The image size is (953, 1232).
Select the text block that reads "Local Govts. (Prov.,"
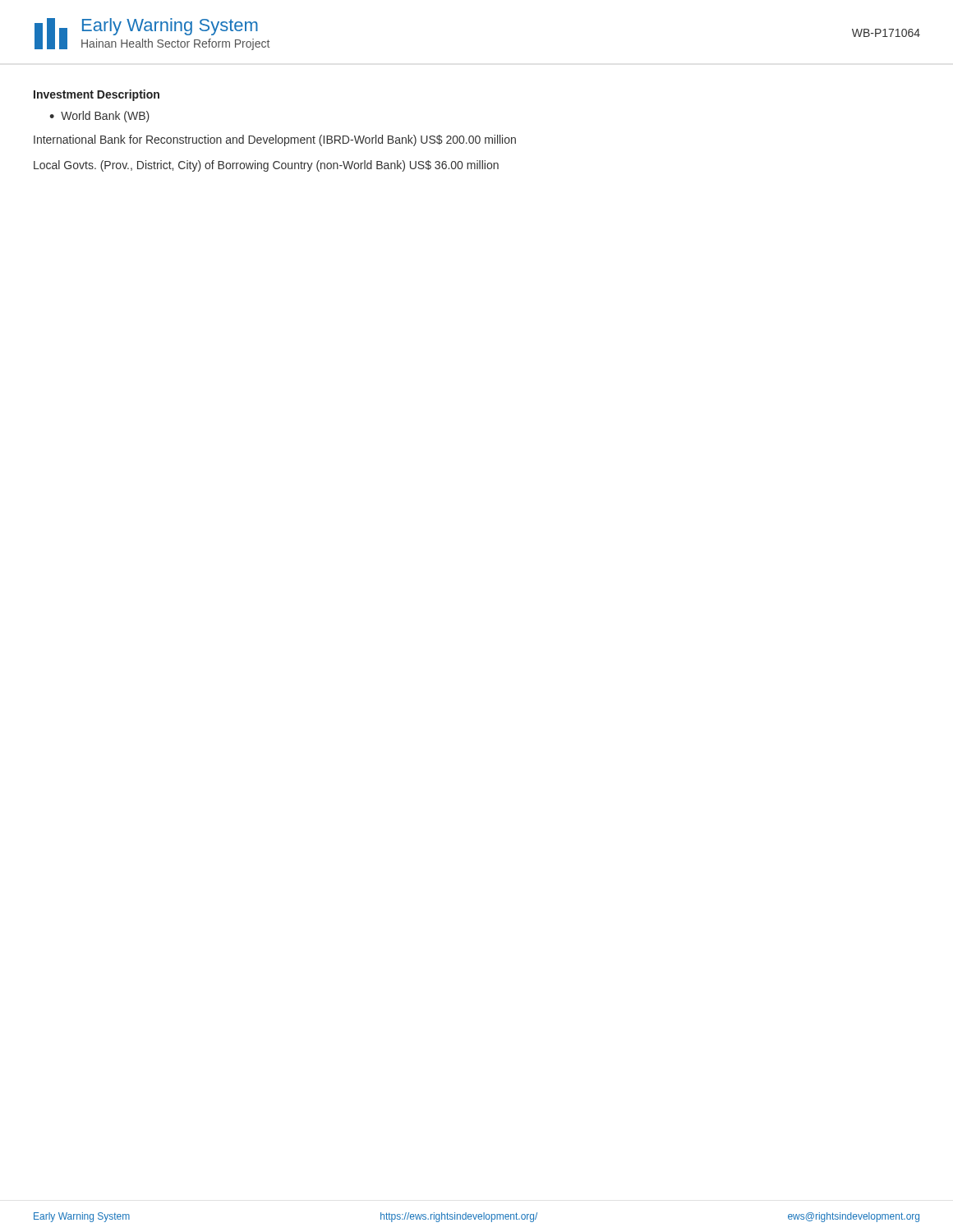pos(266,165)
